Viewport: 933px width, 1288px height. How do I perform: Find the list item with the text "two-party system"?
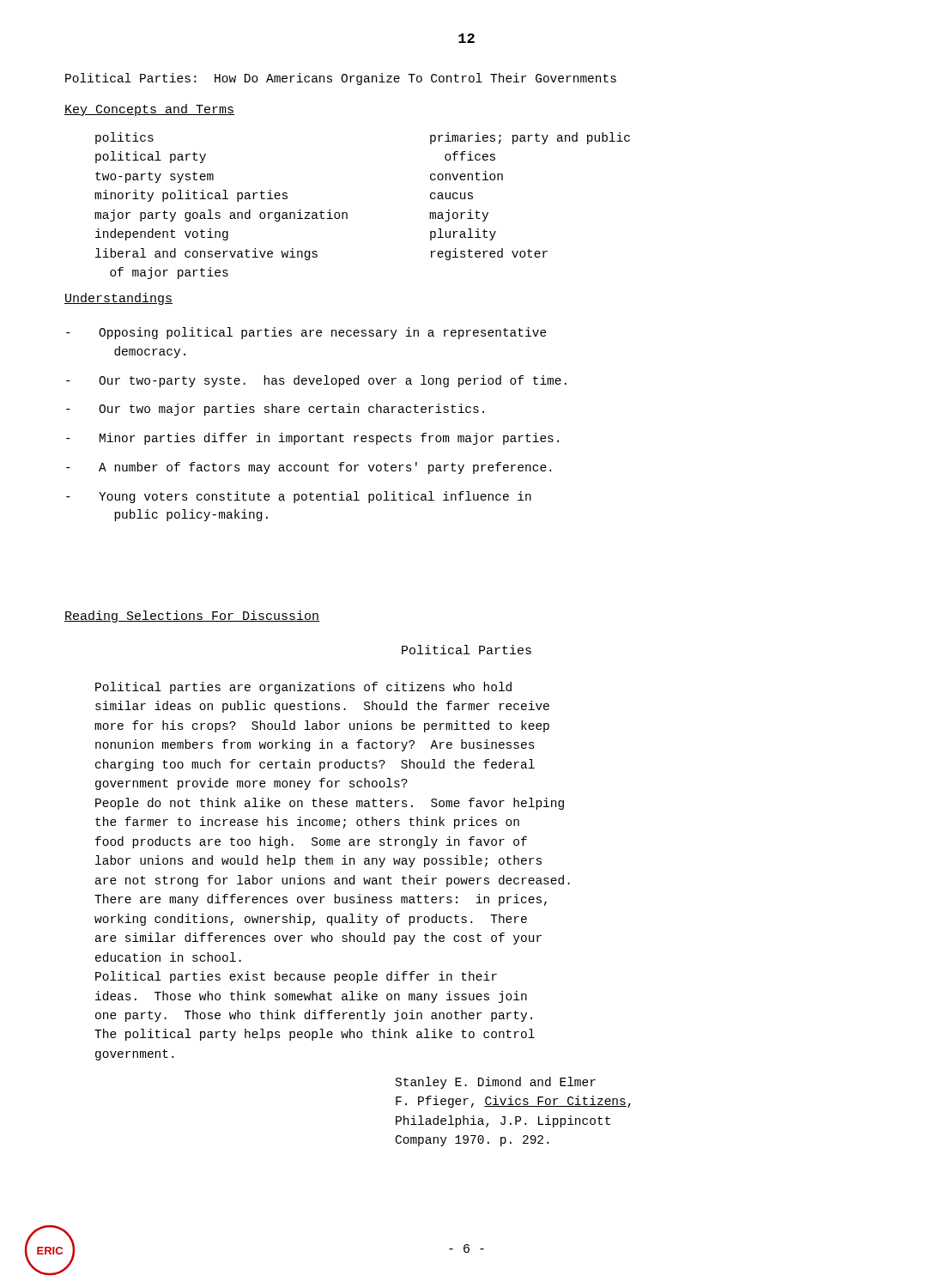coord(154,177)
